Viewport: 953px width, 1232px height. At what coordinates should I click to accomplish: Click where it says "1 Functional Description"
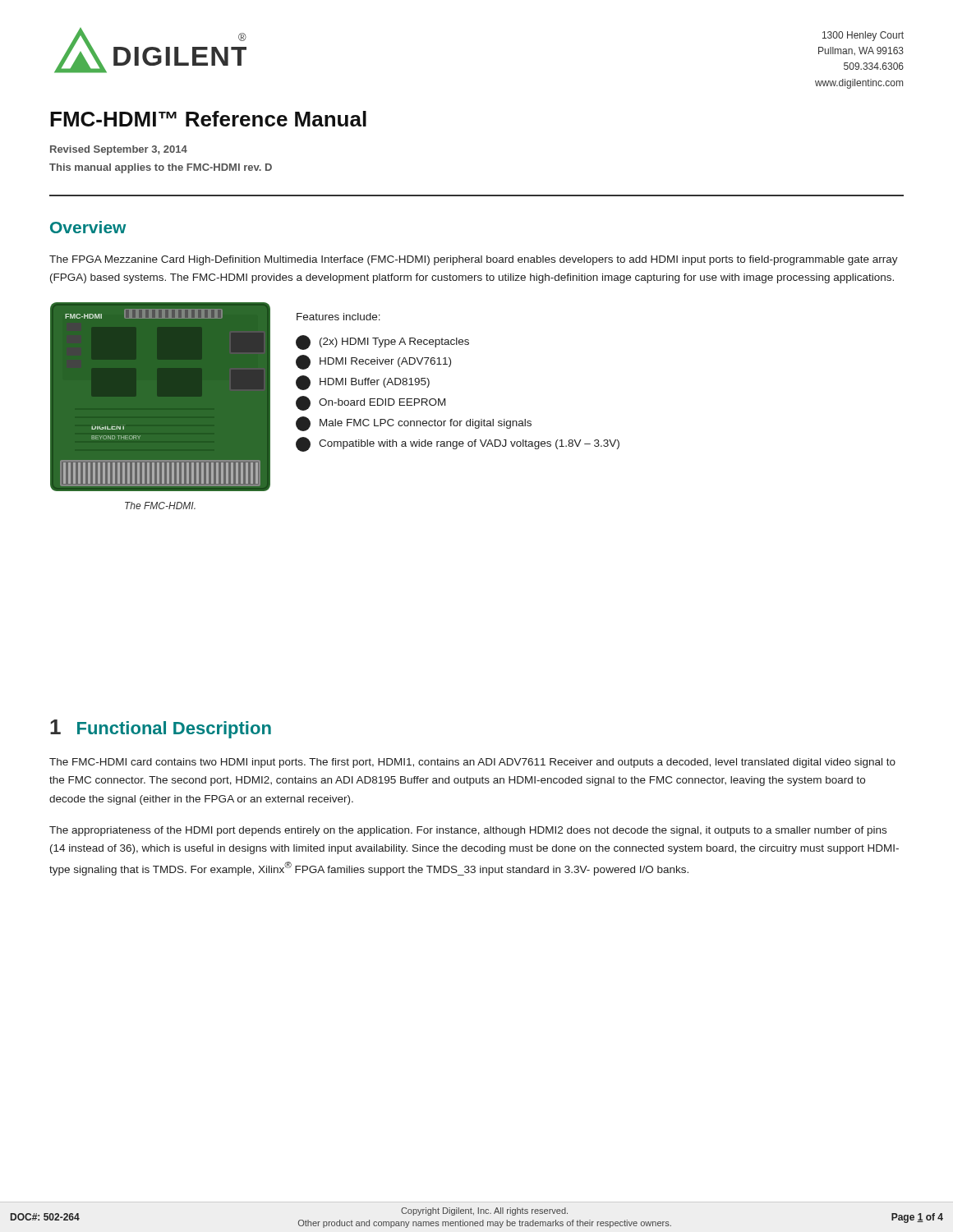(161, 727)
